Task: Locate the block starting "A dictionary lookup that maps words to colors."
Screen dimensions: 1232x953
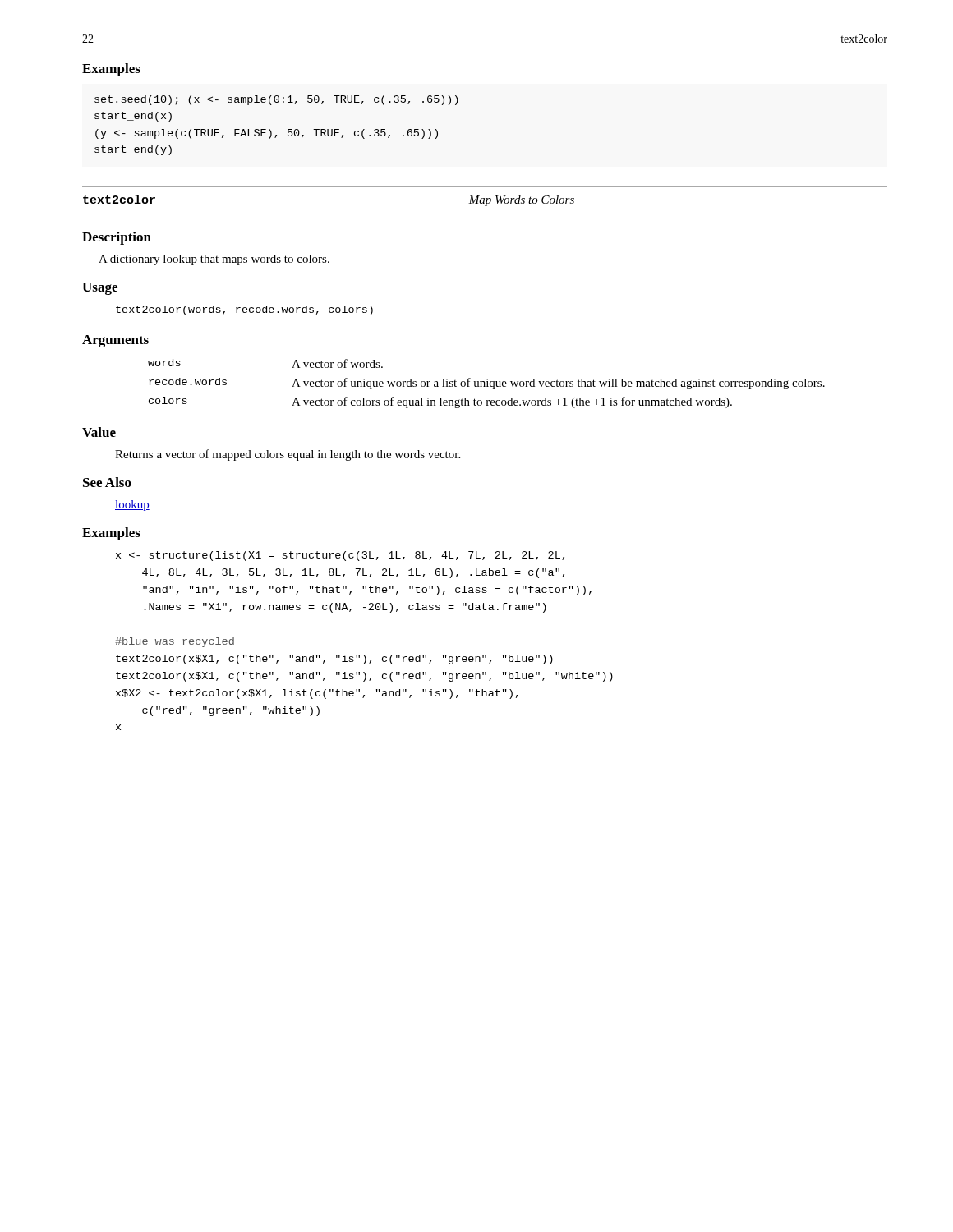Action: click(214, 259)
